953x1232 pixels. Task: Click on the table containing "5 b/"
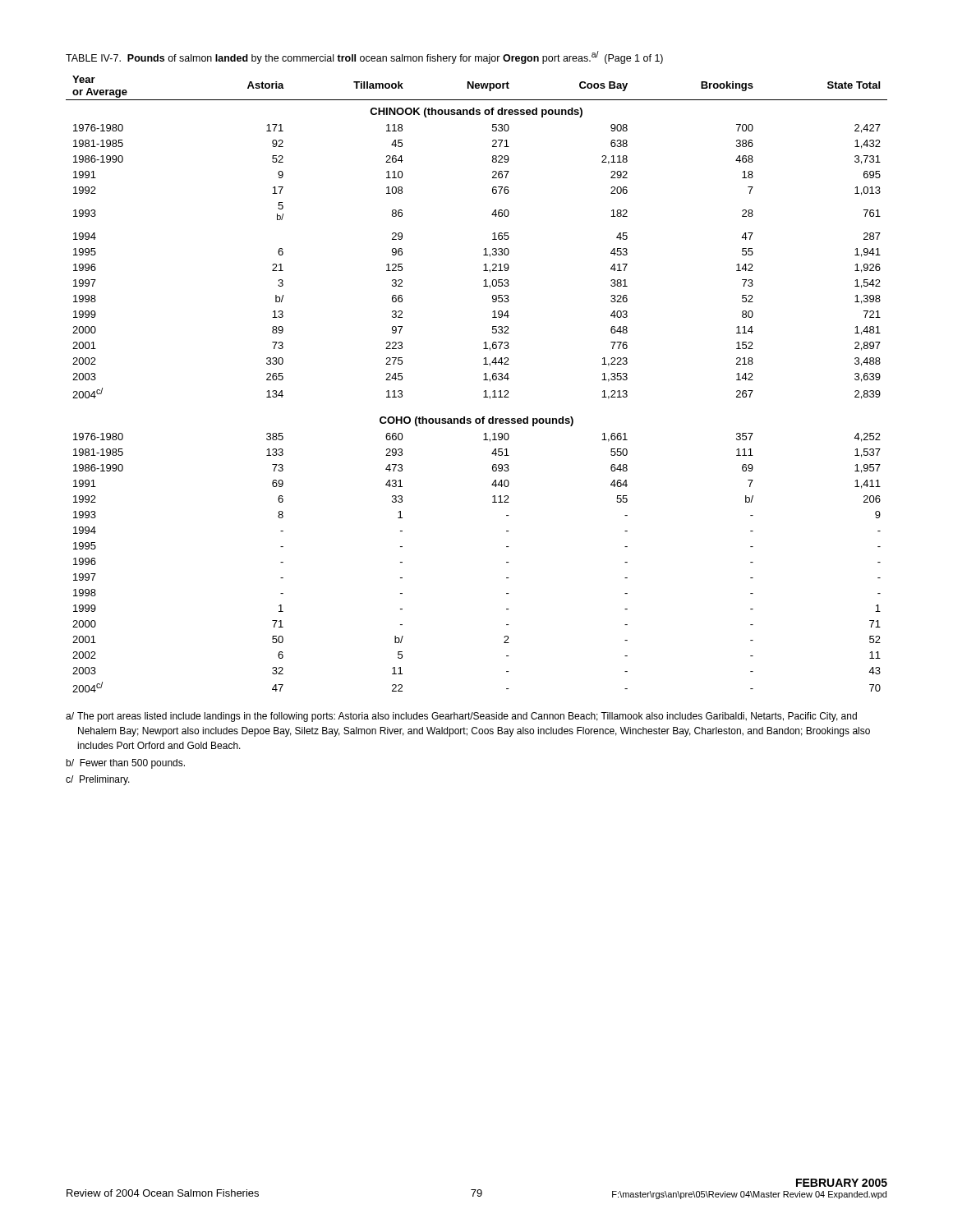[476, 384]
